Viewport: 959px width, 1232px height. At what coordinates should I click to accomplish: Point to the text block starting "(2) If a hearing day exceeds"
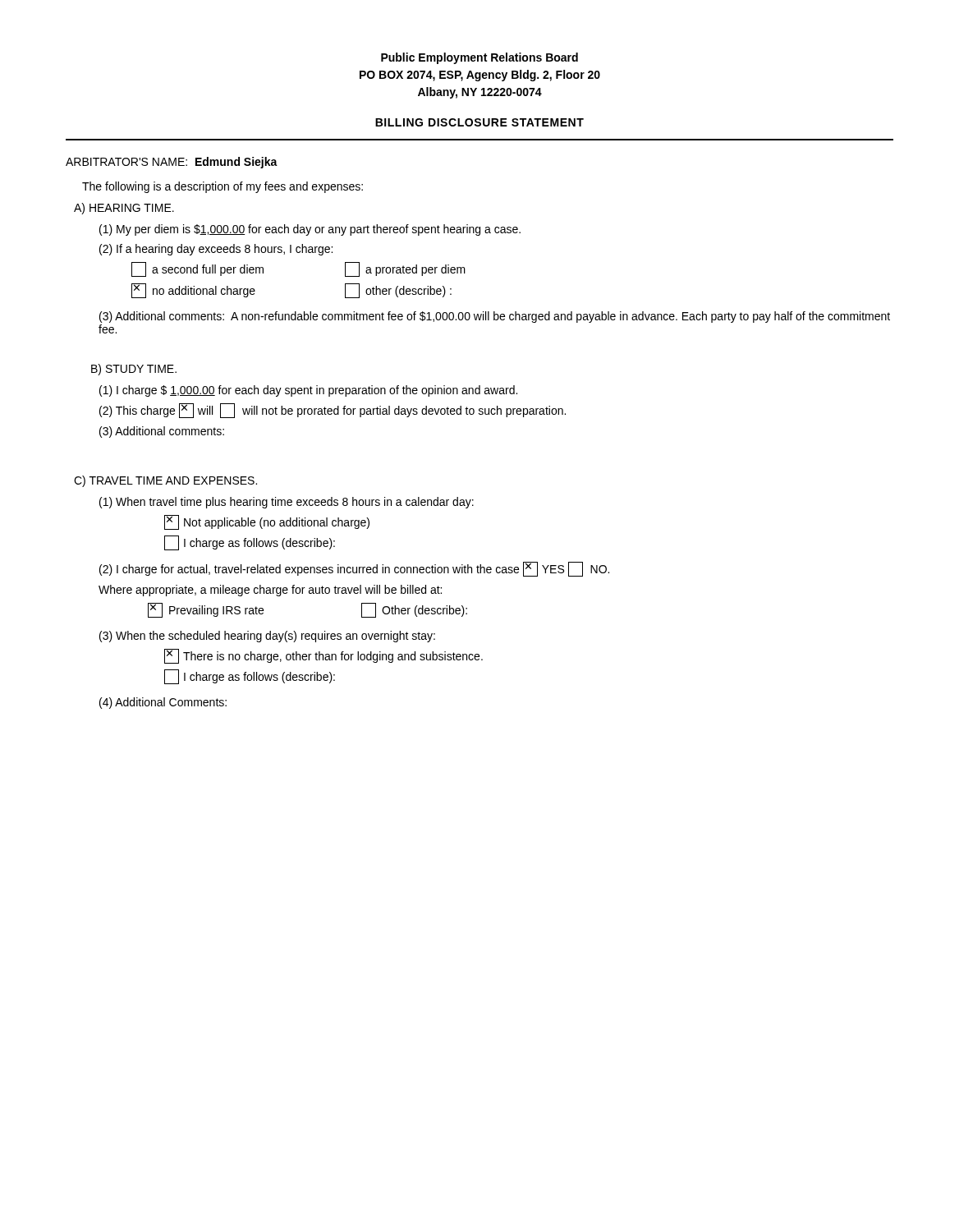216,249
